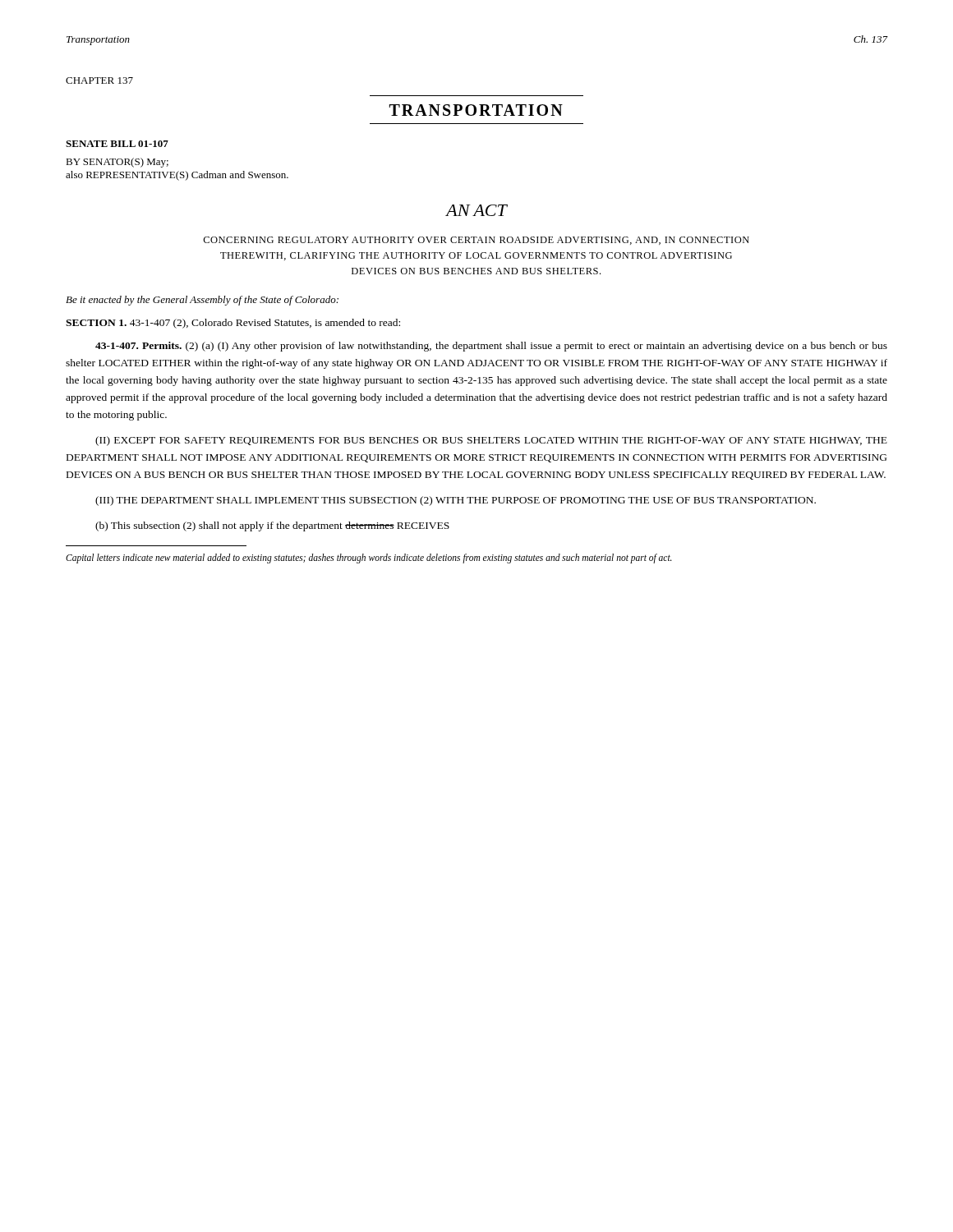
Task: Select the element starting "AN ACT"
Action: [476, 210]
